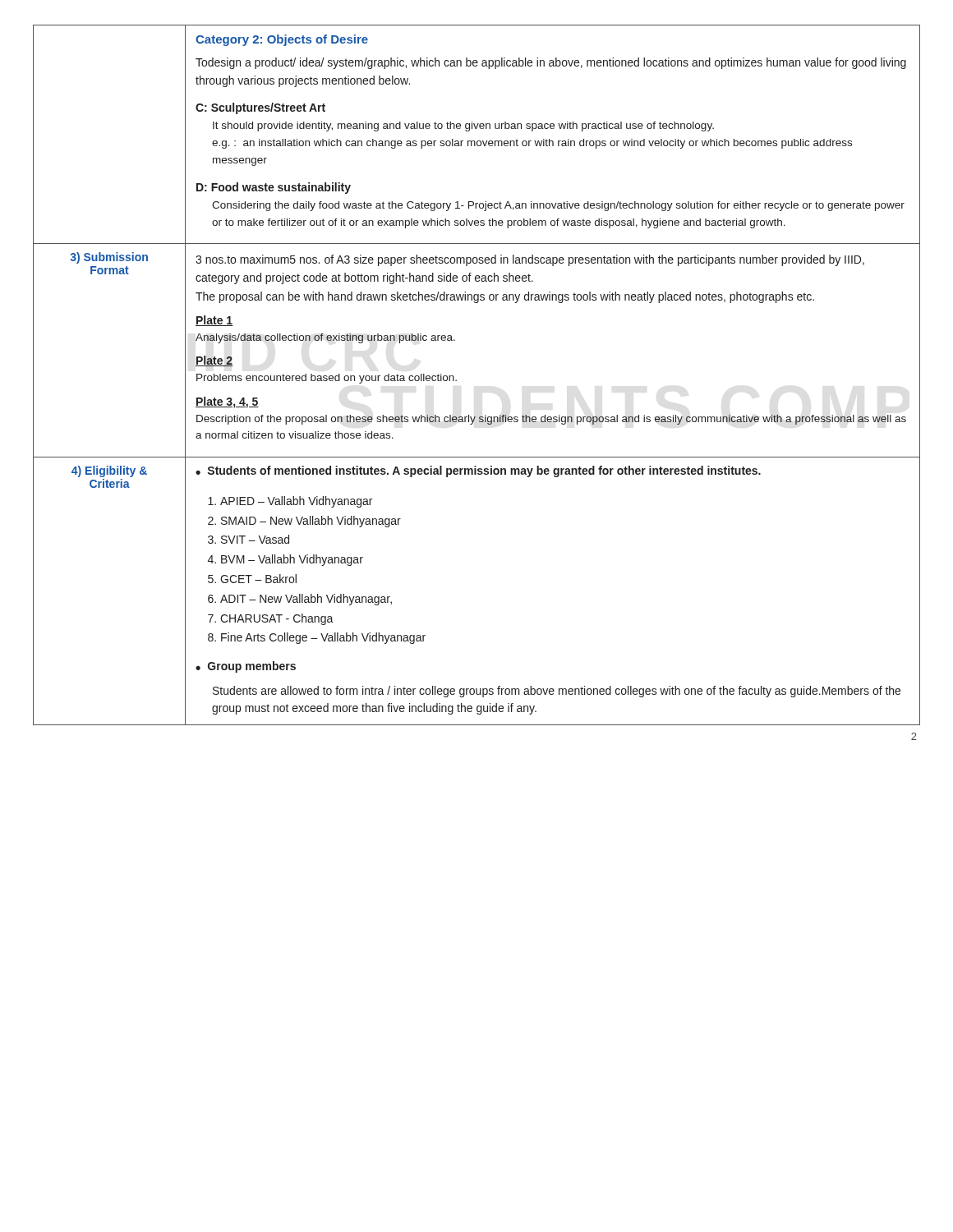Select the passage starting "Todesign a product/"
The image size is (953, 1232).
[x=551, y=71]
